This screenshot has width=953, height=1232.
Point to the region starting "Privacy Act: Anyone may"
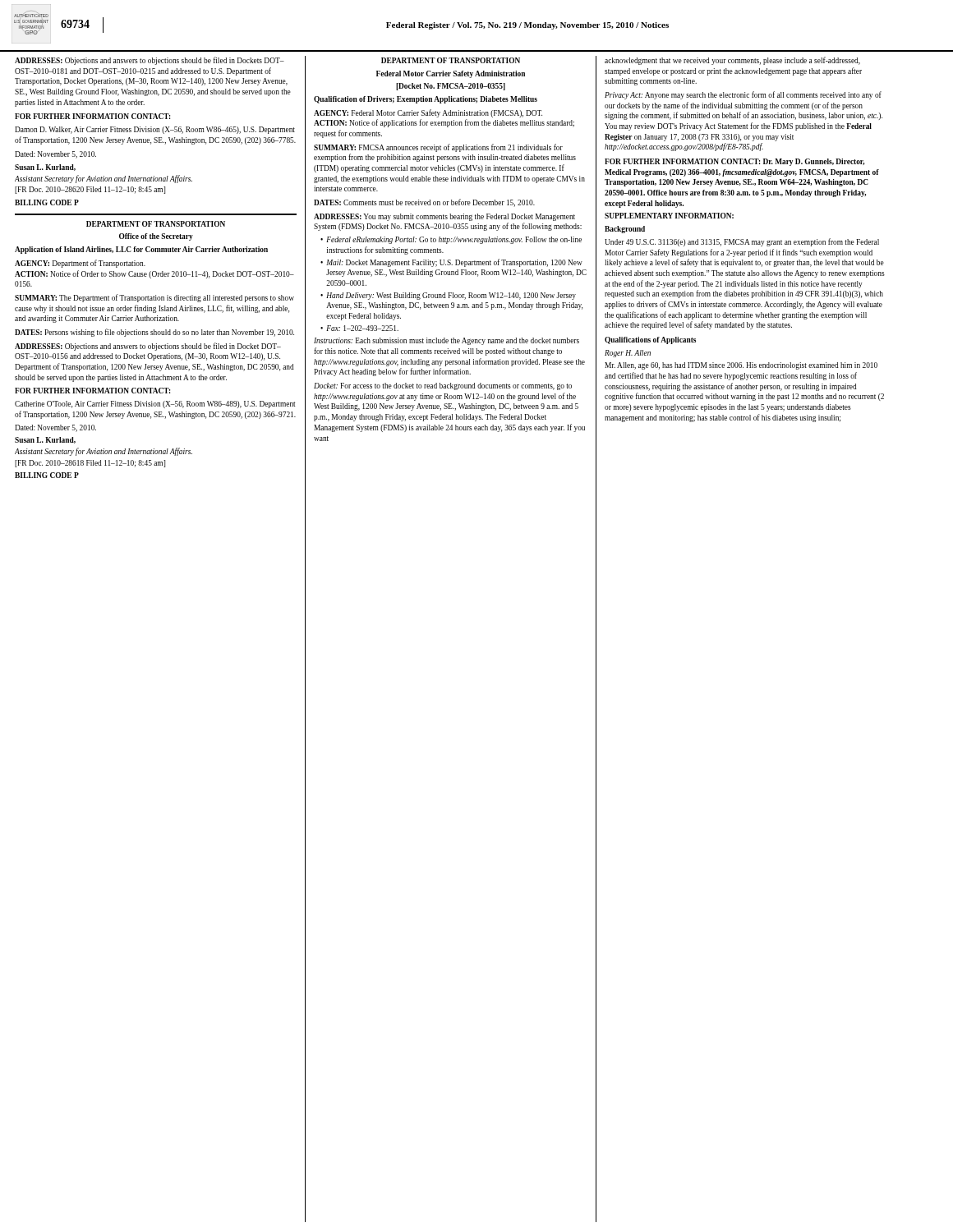point(744,121)
